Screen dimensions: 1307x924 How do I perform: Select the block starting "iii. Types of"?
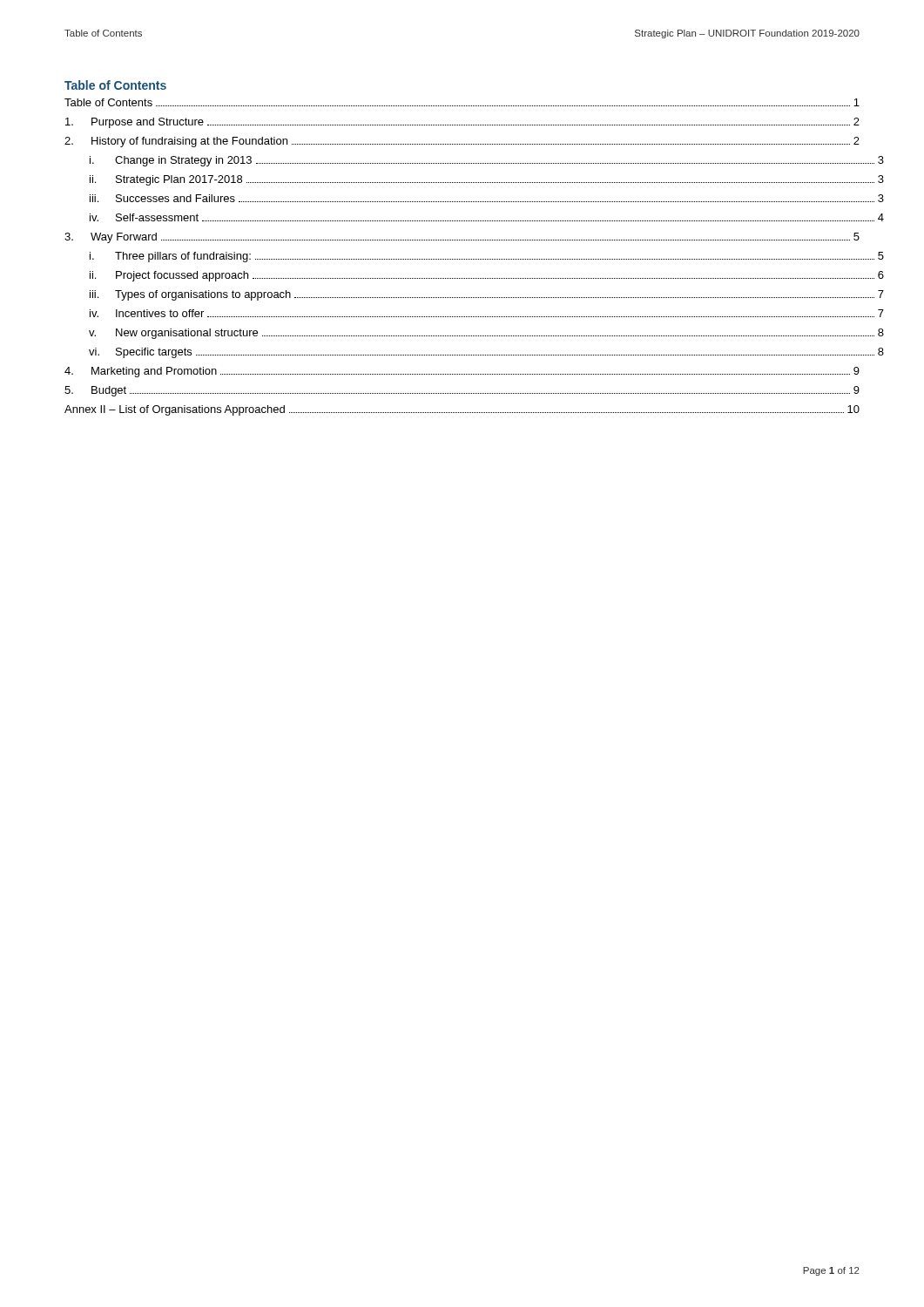pyautogui.click(x=486, y=294)
